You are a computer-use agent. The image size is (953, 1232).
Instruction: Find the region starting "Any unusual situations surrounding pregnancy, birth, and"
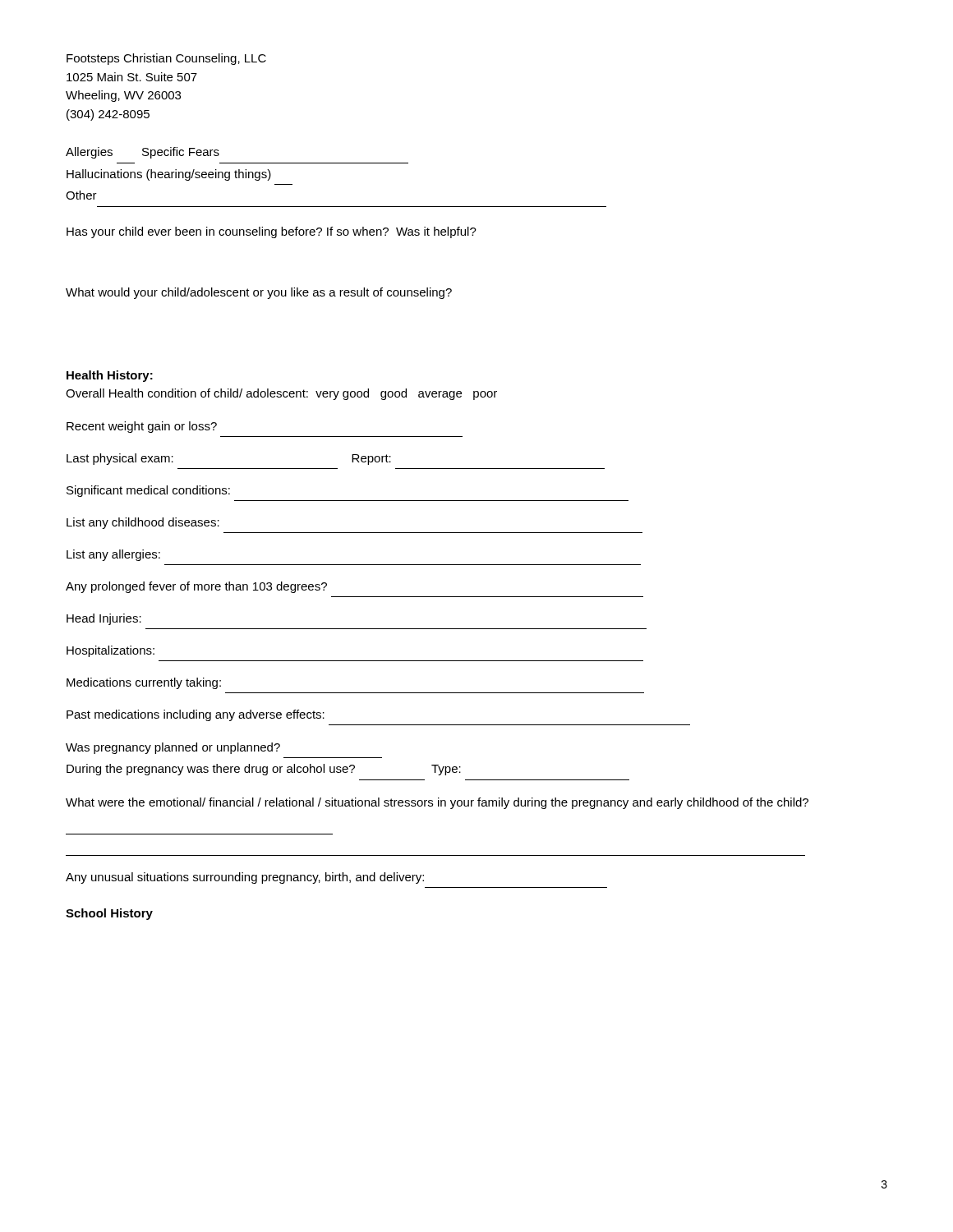click(x=337, y=878)
